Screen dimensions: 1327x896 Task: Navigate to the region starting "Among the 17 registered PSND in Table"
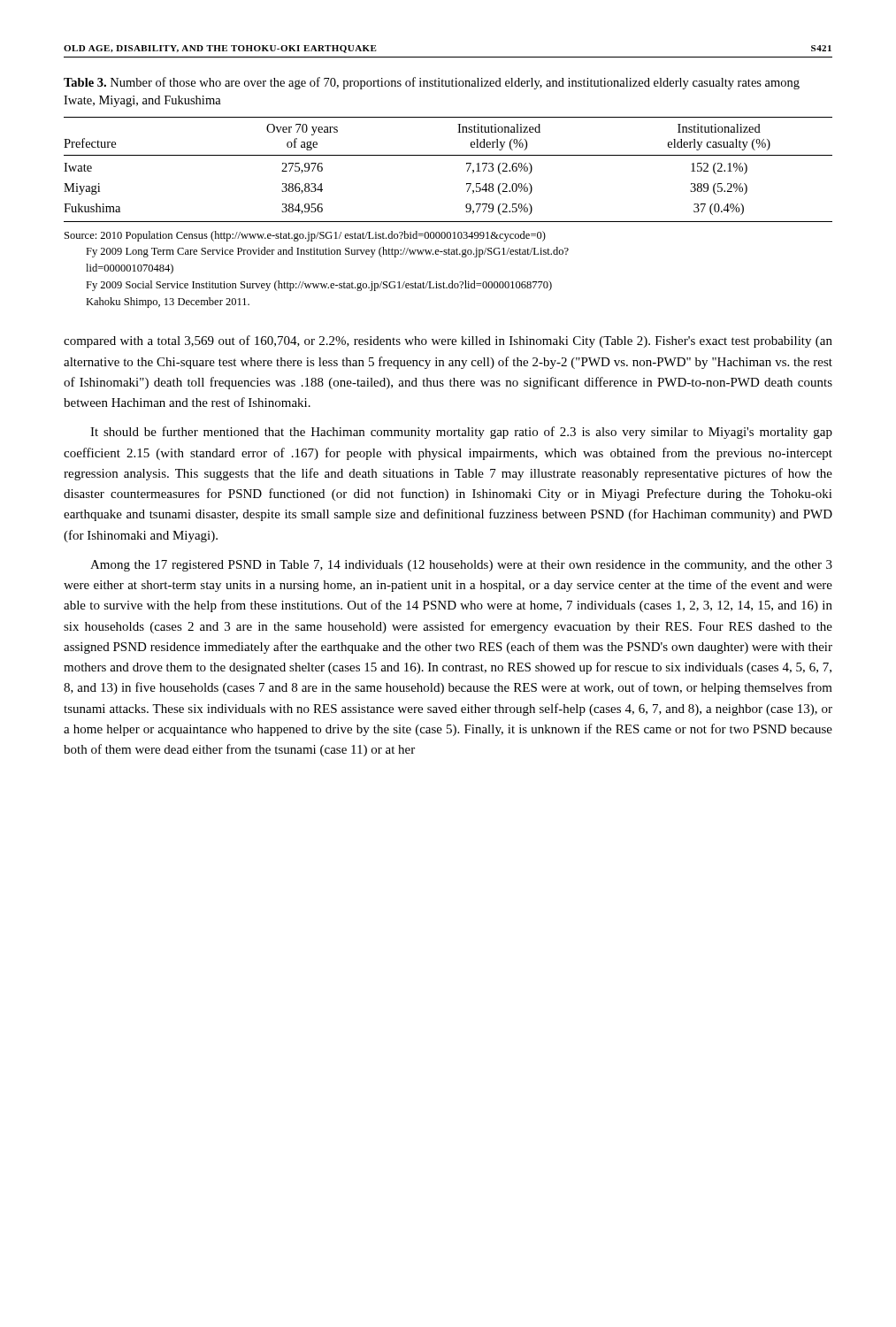(x=448, y=657)
